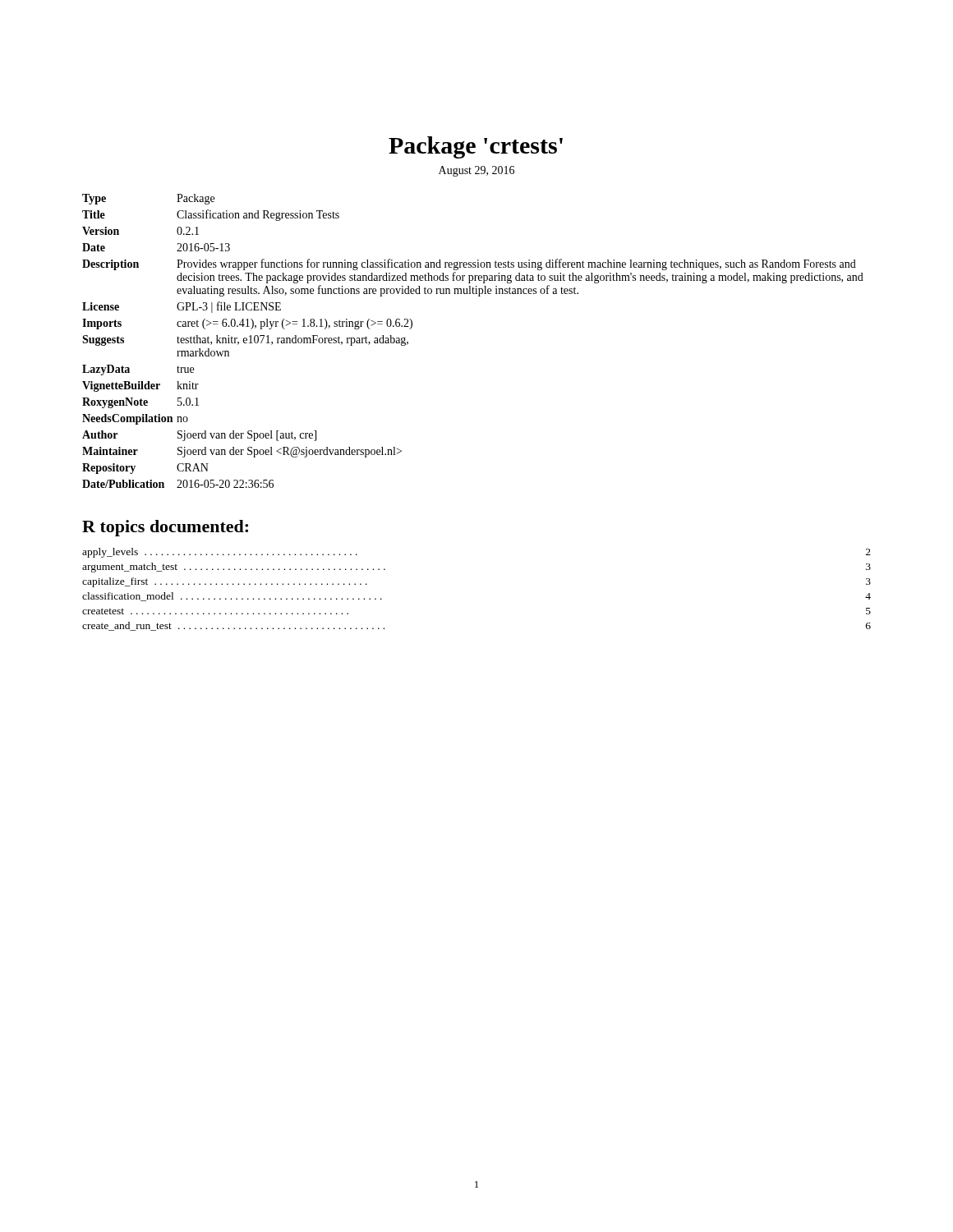Locate the region starting "Title Classification and Regression Tests"
This screenshot has width=953, height=1232.
[x=211, y=215]
